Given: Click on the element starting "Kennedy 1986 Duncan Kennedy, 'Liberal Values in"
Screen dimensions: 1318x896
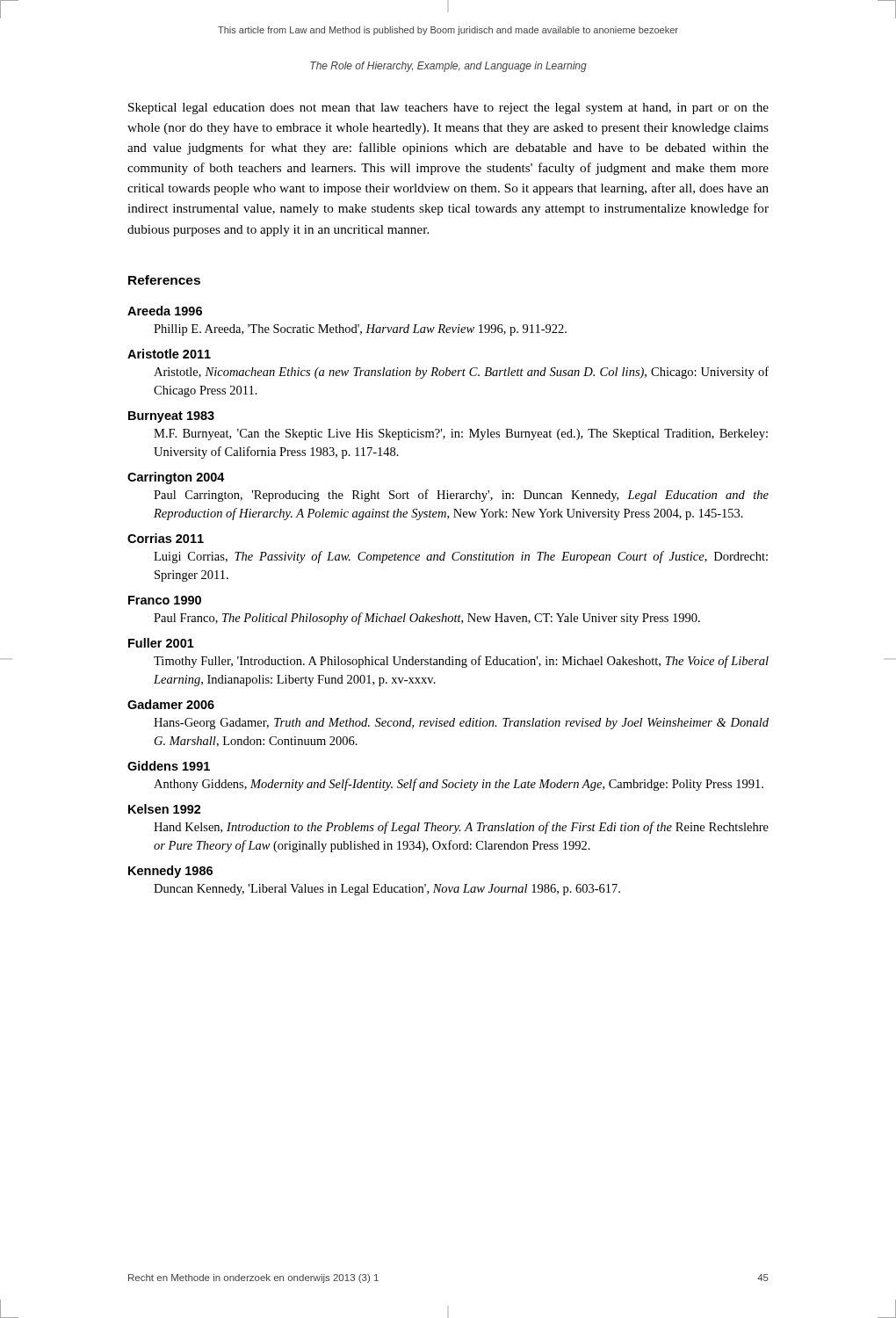Looking at the screenshot, I should point(448,881).
